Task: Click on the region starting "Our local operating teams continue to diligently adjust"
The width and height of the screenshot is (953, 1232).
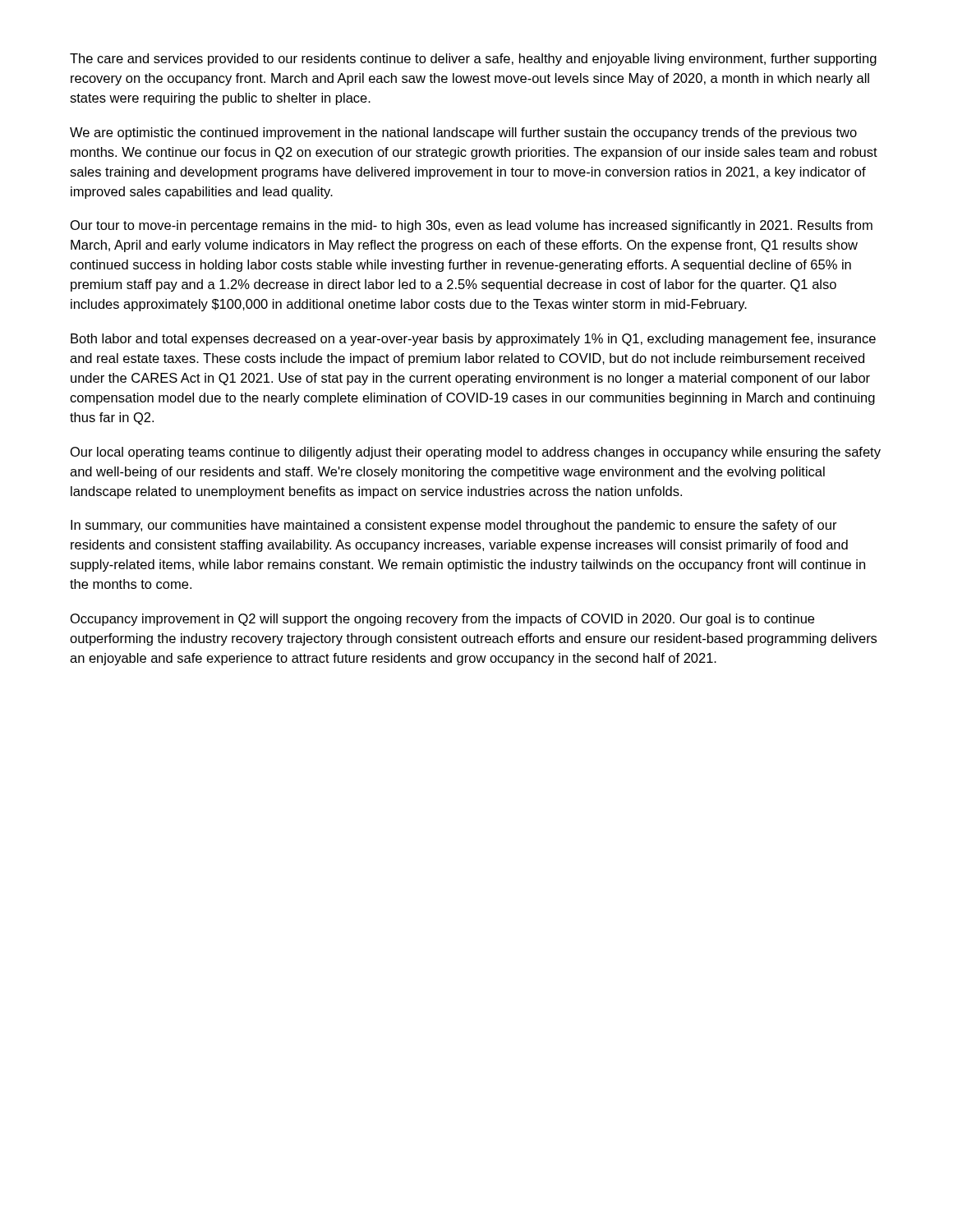Action: (x=475, y=471)
